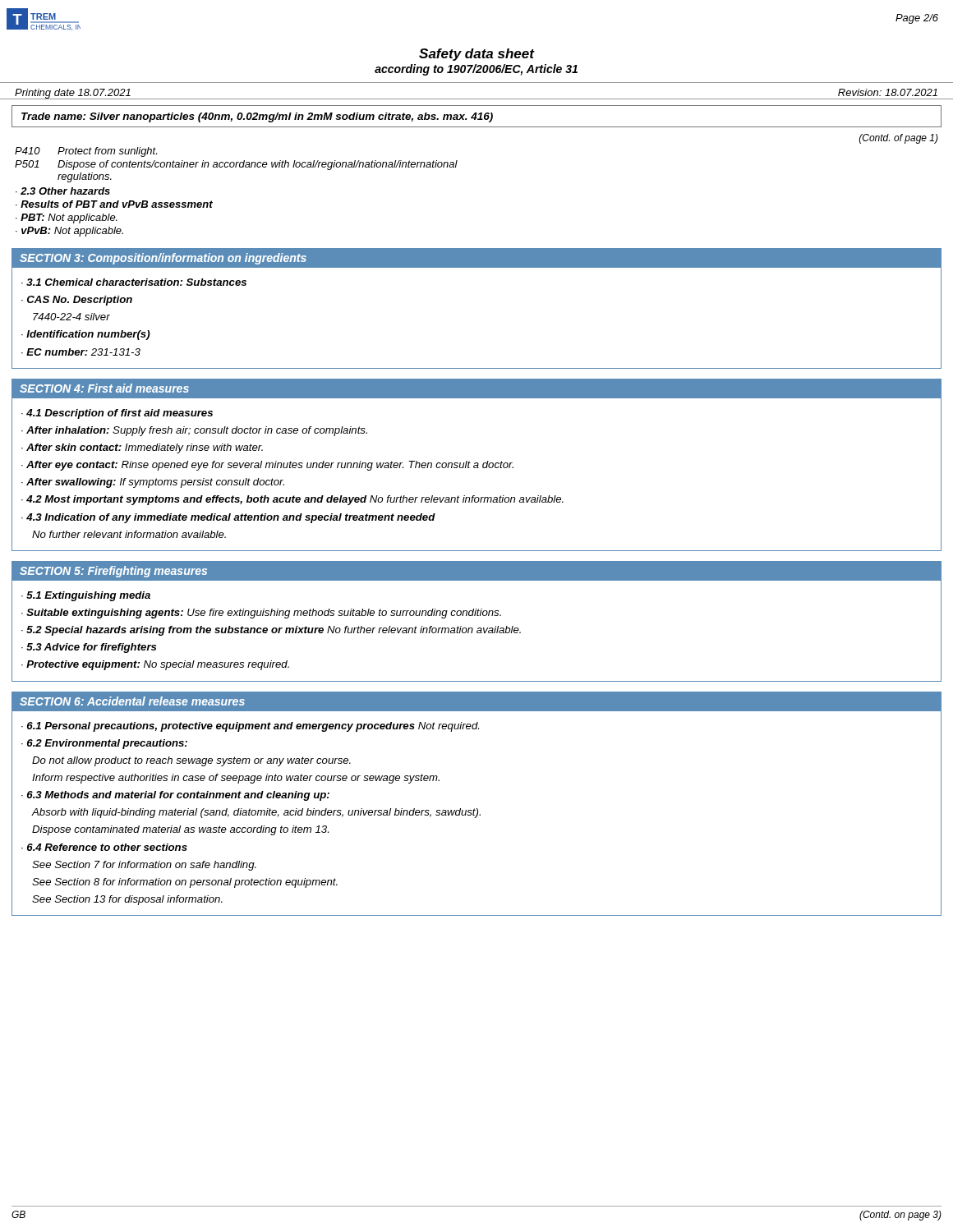The height and width of the screenshot is (1232, 953).
Task: Locate the passage starting "Dispose contaminated material as waste"
Action: 181,829
